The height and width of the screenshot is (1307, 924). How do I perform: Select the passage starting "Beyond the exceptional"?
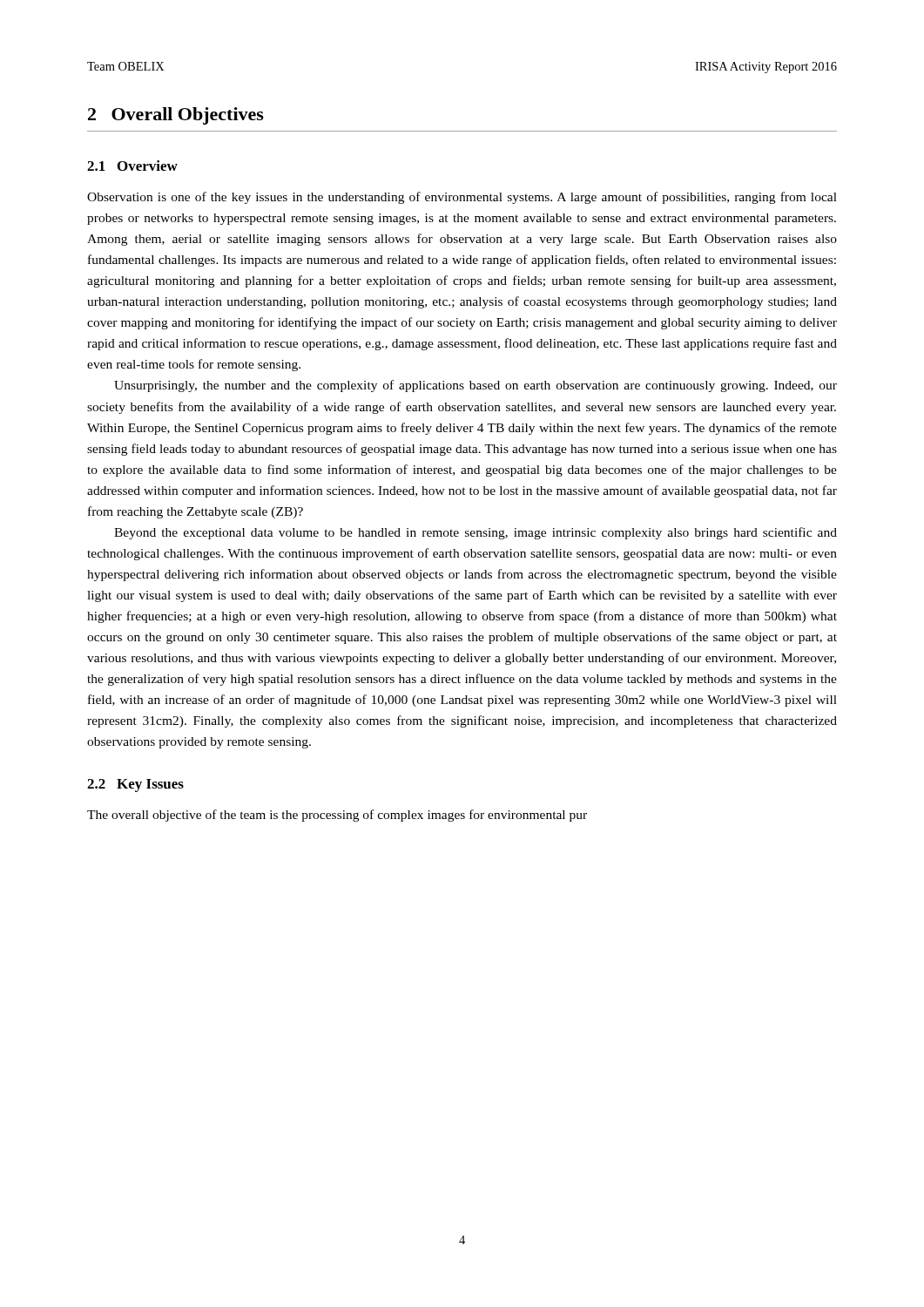(462, 637)
